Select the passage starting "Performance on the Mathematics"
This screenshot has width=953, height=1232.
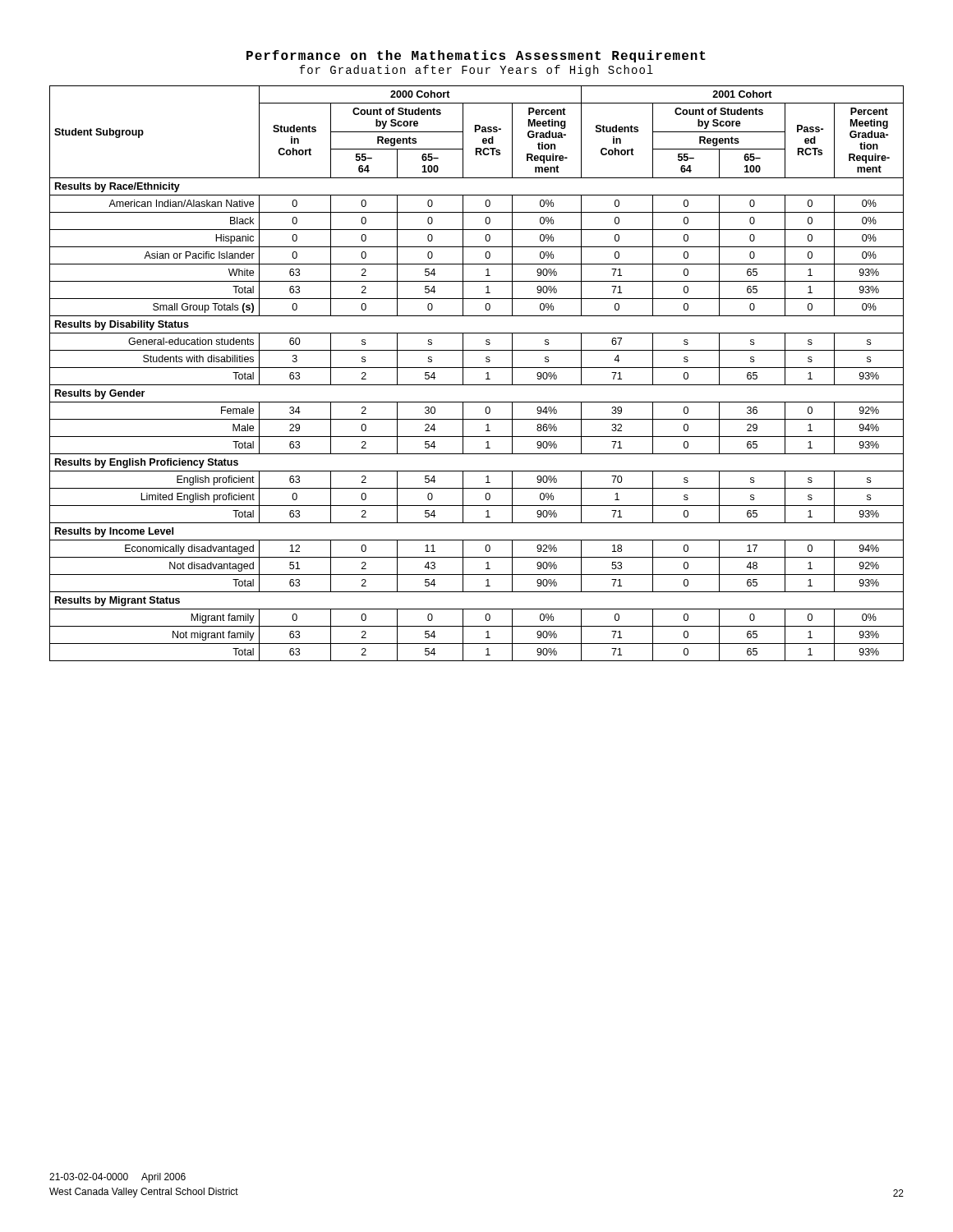(476, 63)
